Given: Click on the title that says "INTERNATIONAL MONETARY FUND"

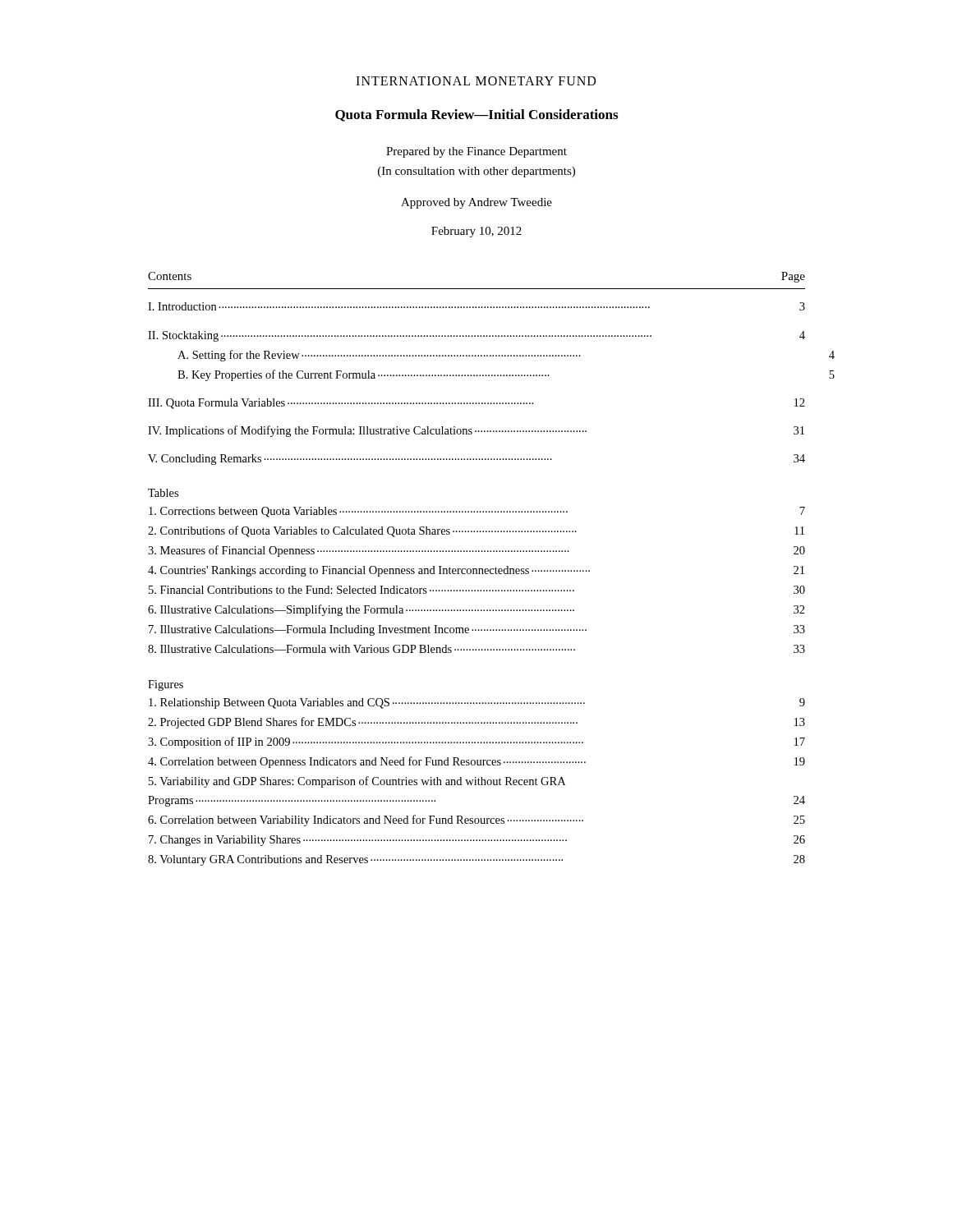Looking at the screenshot, I should click(476, 81).
